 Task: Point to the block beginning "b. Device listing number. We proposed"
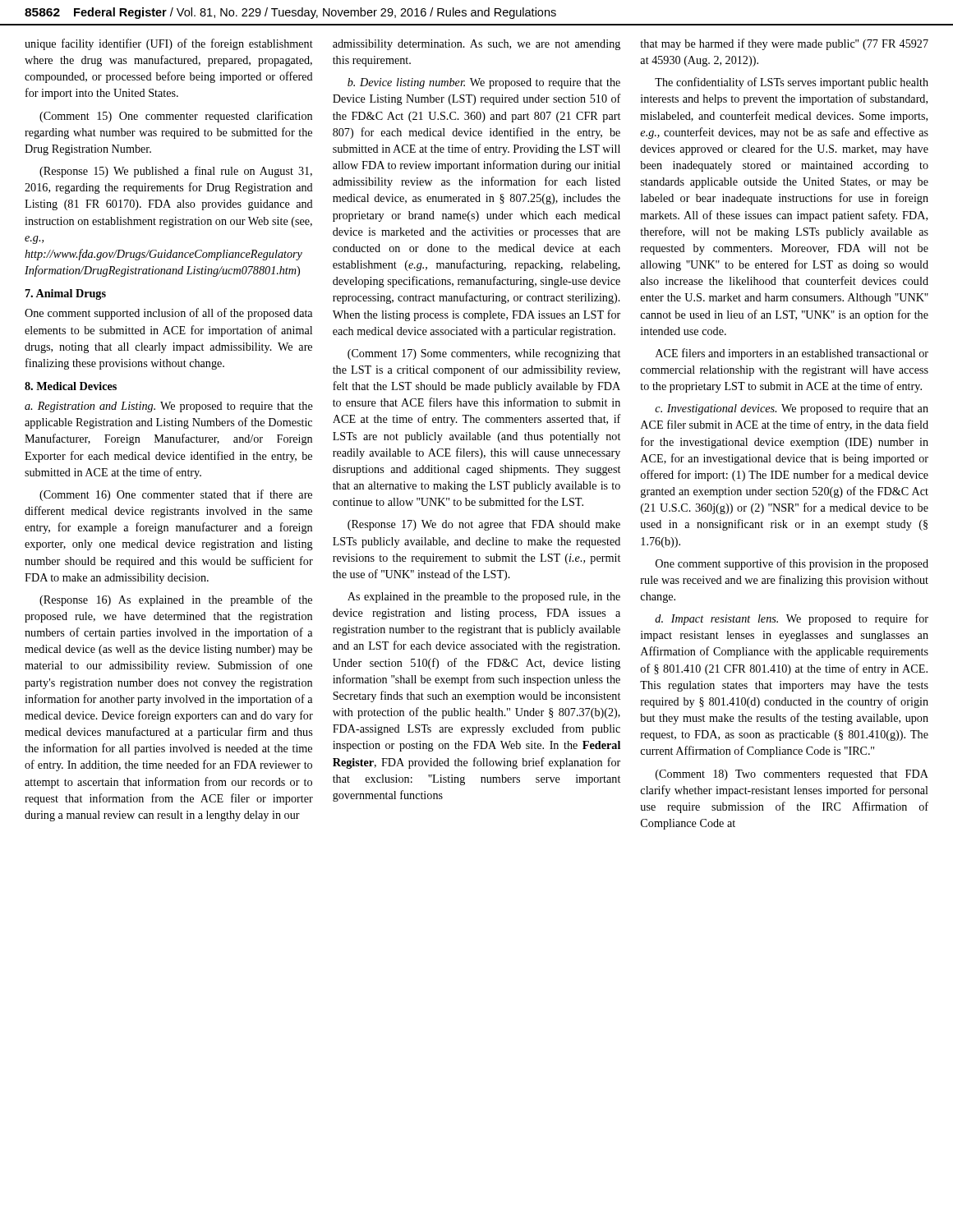click(477, 207)
